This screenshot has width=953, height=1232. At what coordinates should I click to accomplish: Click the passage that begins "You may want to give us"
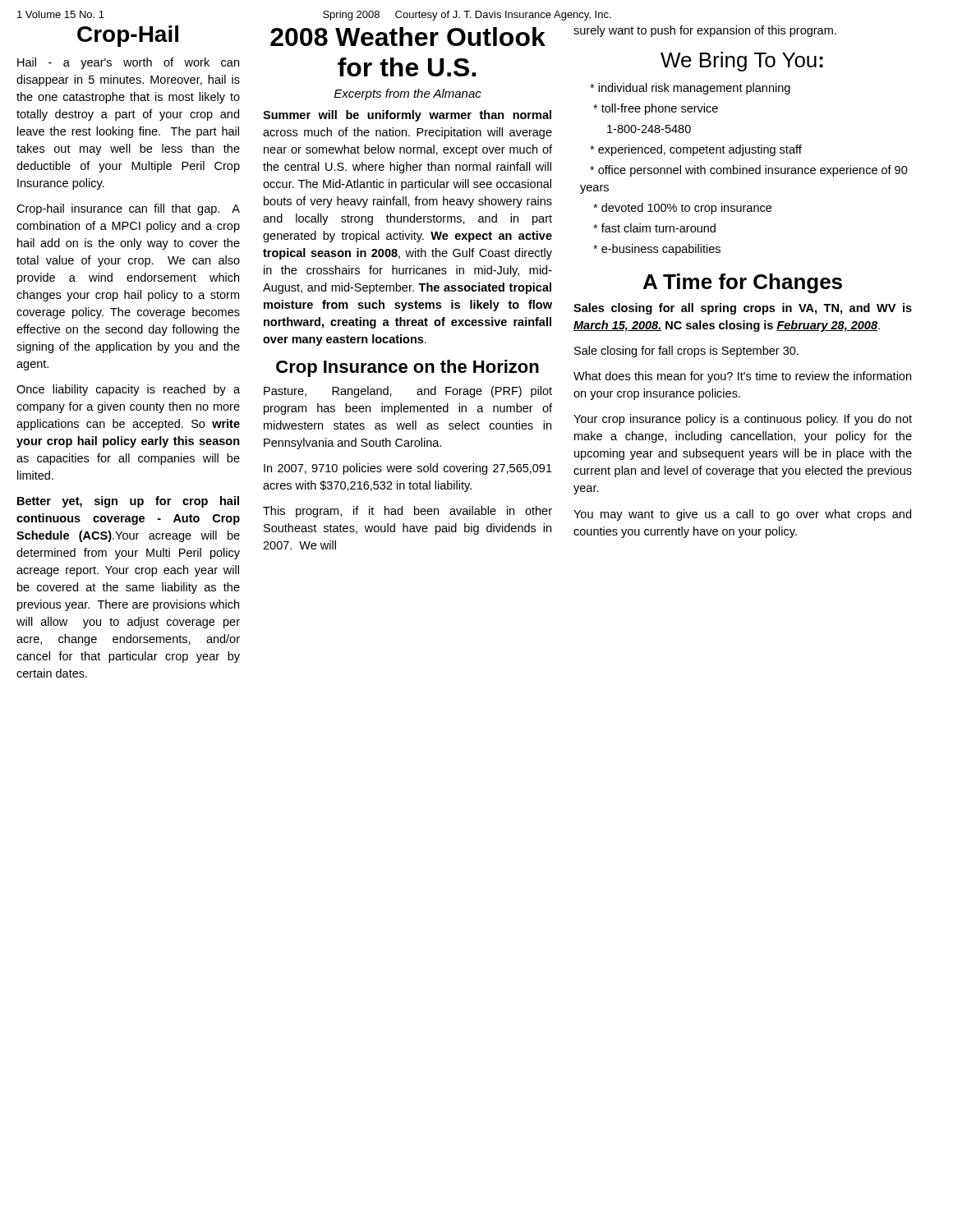pos(743,522)
